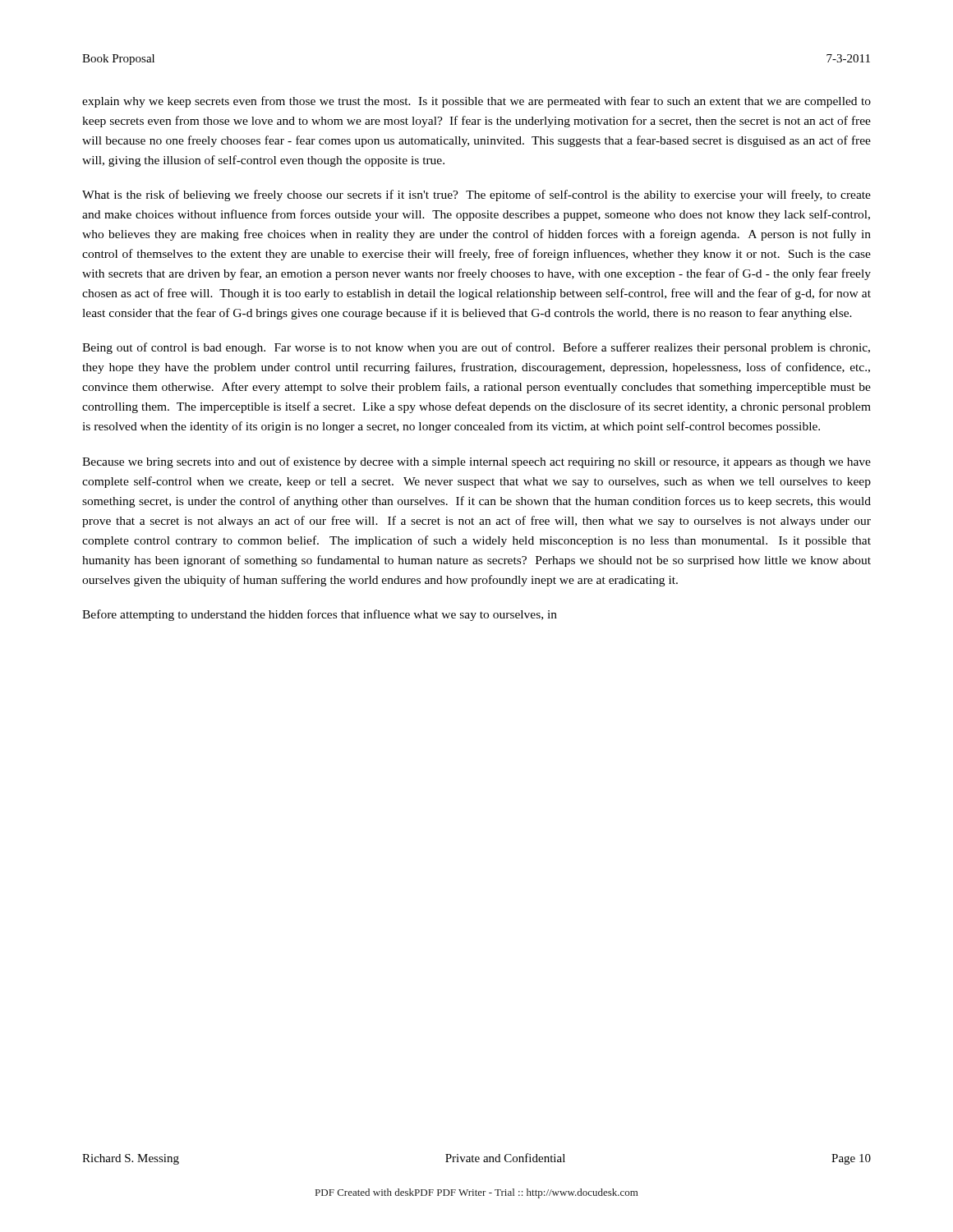Where is the passage that starts "Because we bring secrets into and out"?

[476, 520]
